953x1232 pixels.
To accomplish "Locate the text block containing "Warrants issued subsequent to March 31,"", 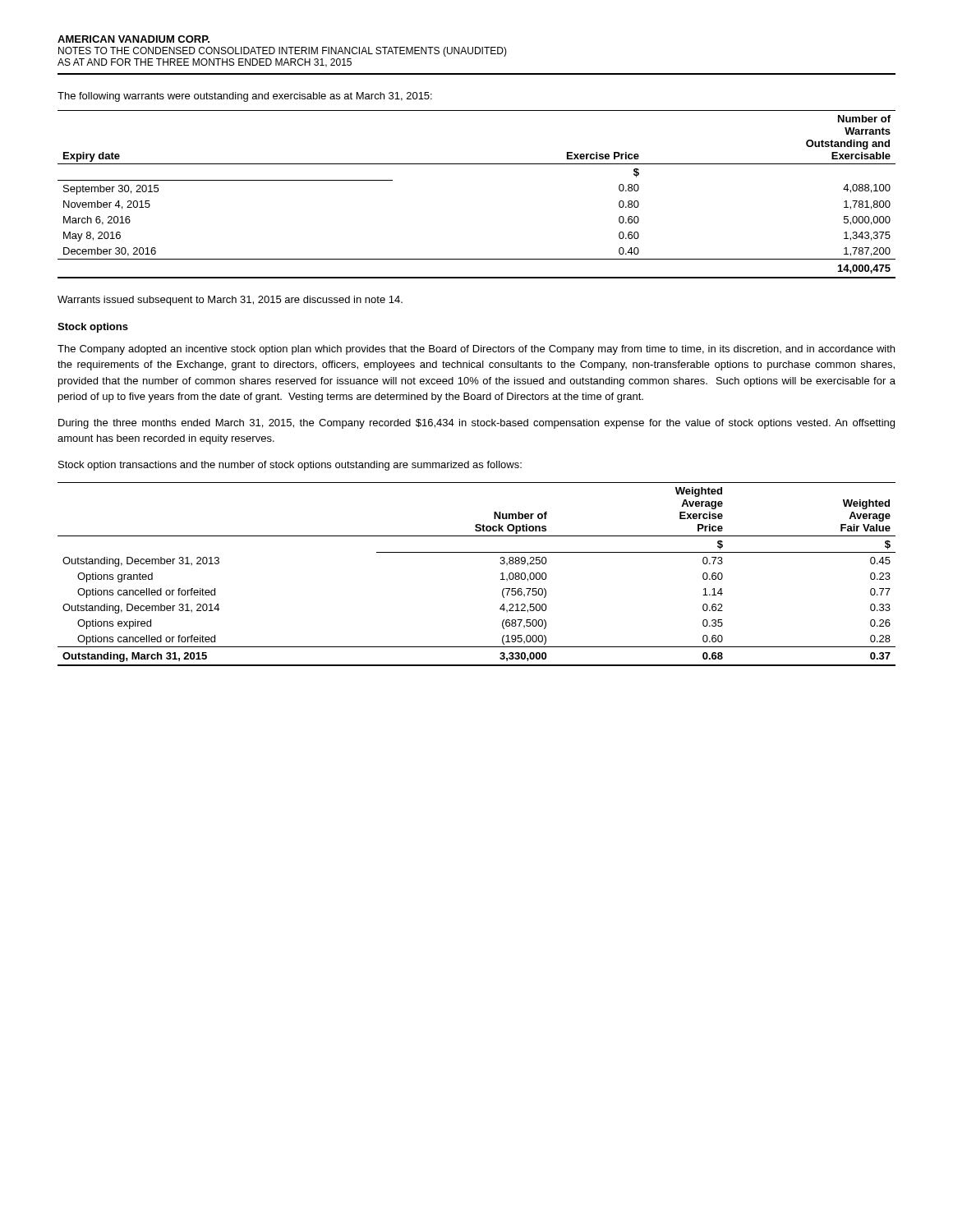I will point(230,299).
